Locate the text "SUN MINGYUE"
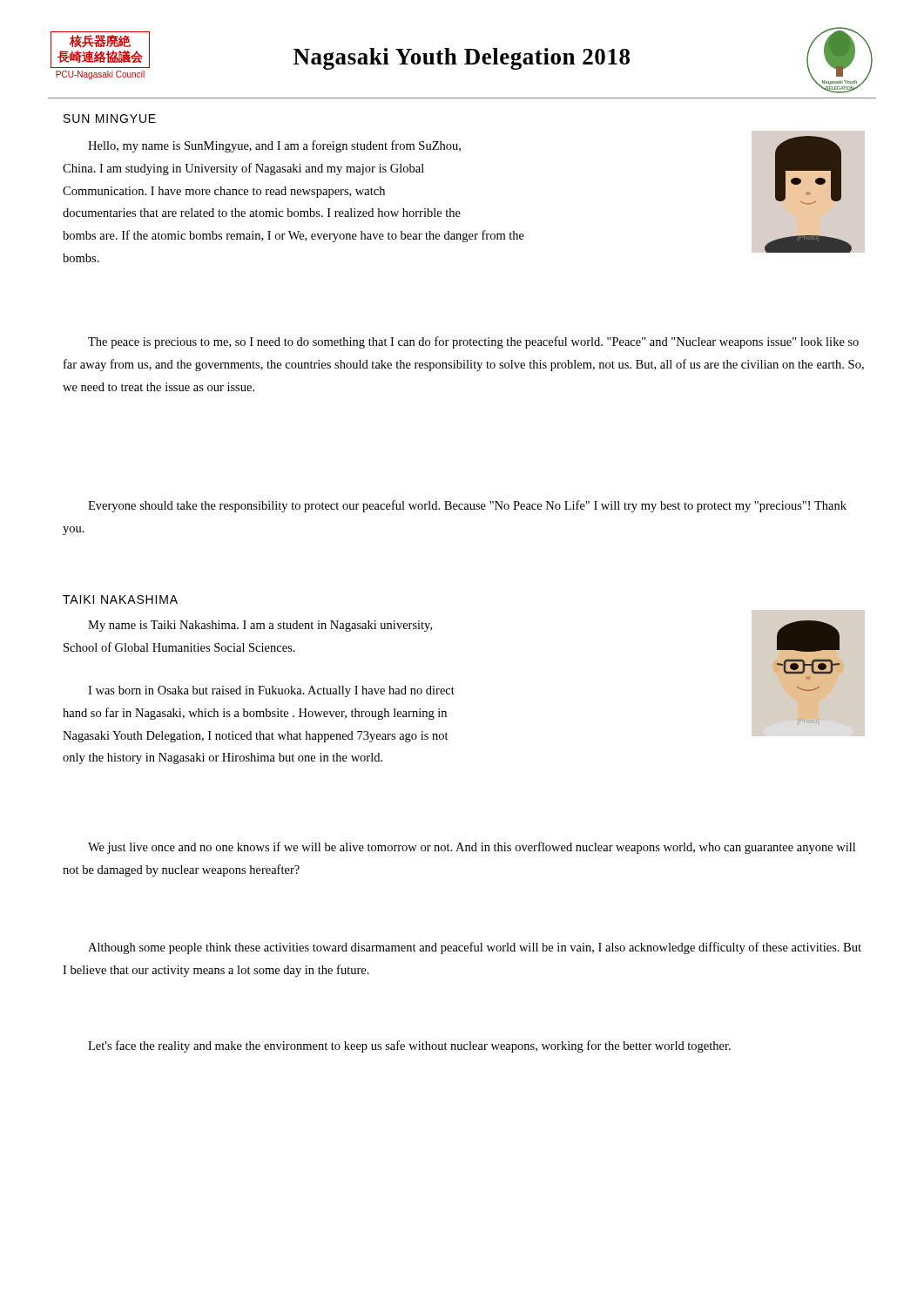 (x=110, y=118)
